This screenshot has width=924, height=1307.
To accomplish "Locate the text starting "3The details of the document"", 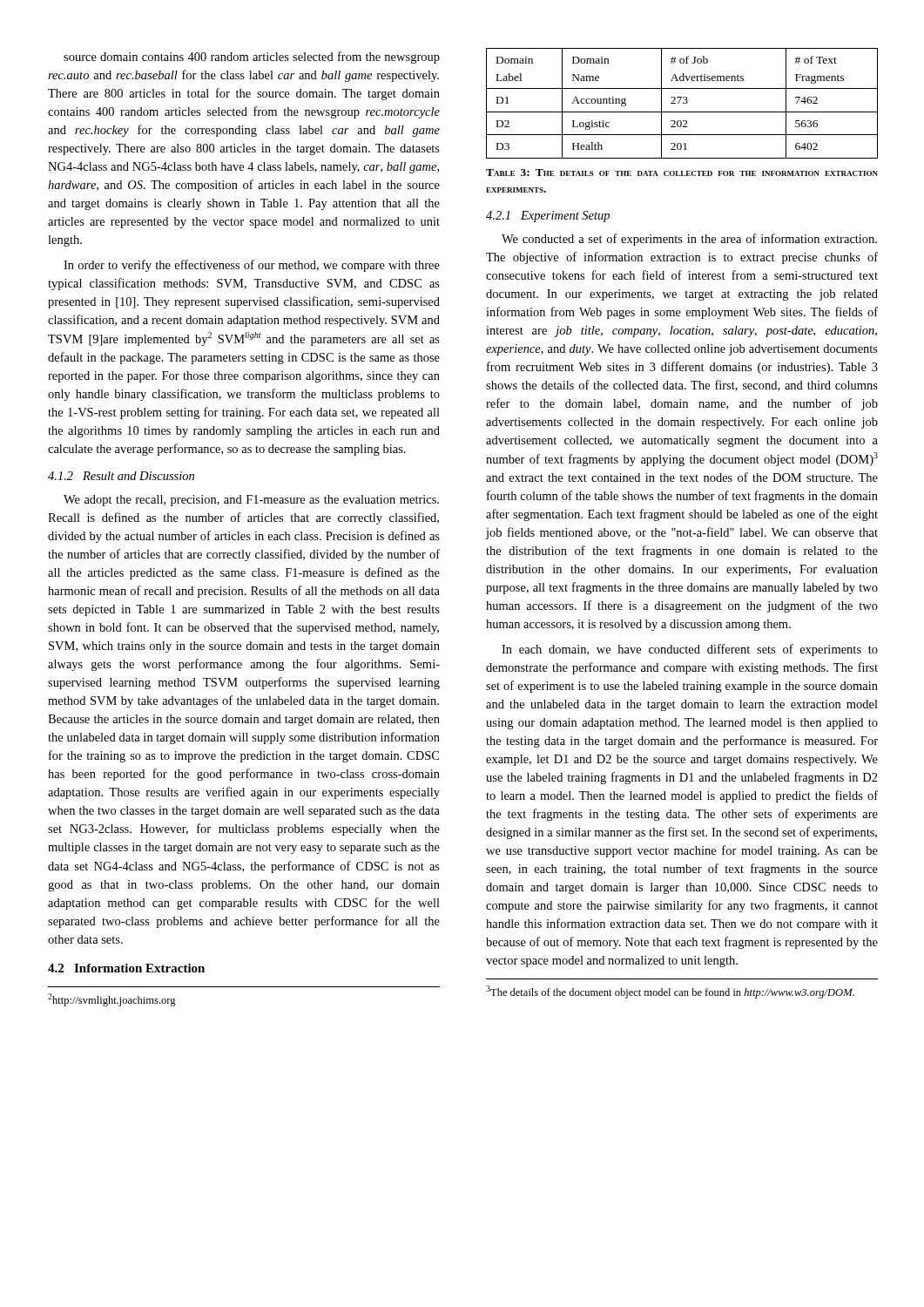I will (682, 990).
